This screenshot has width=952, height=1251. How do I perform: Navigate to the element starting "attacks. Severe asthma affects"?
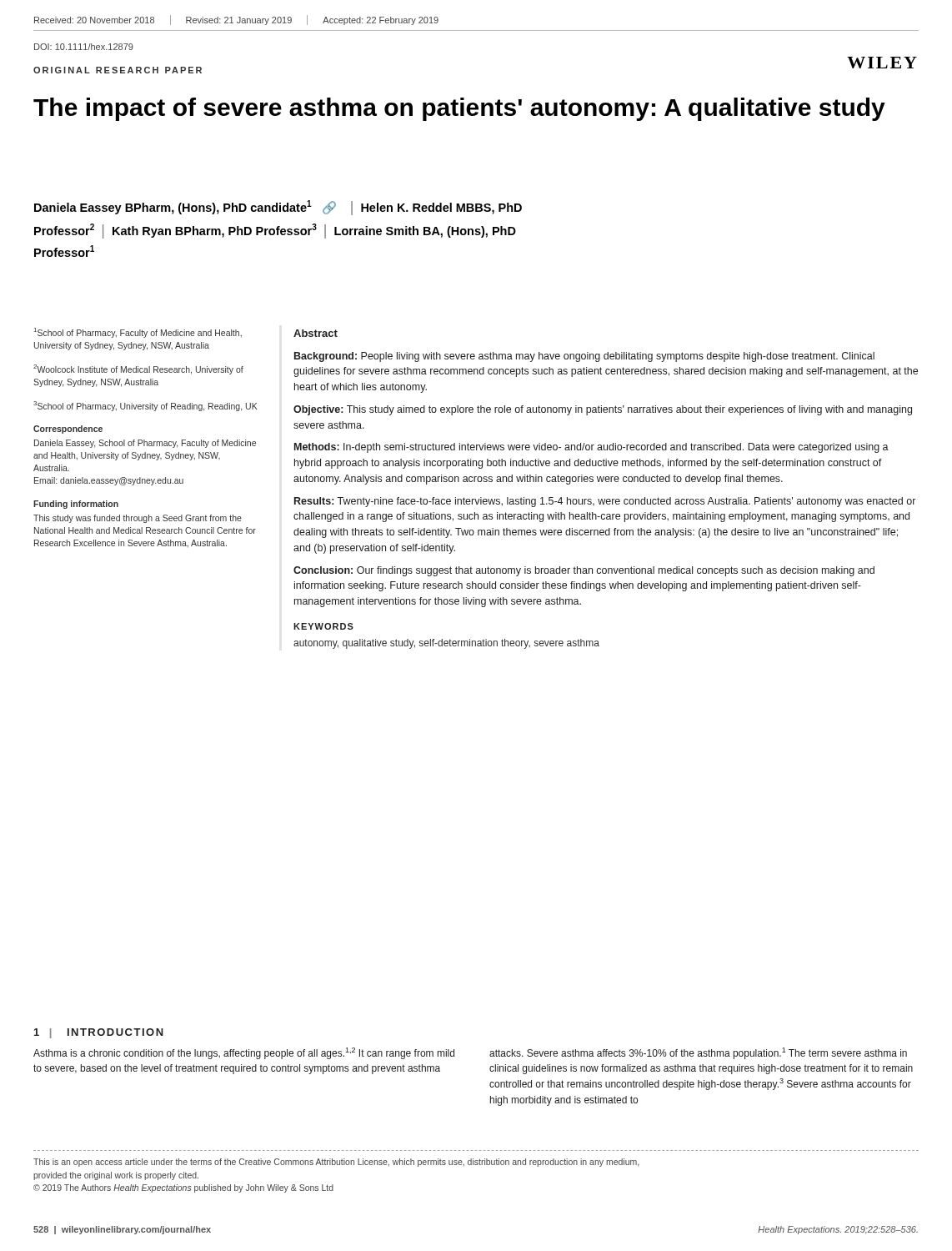[701, 1076]
